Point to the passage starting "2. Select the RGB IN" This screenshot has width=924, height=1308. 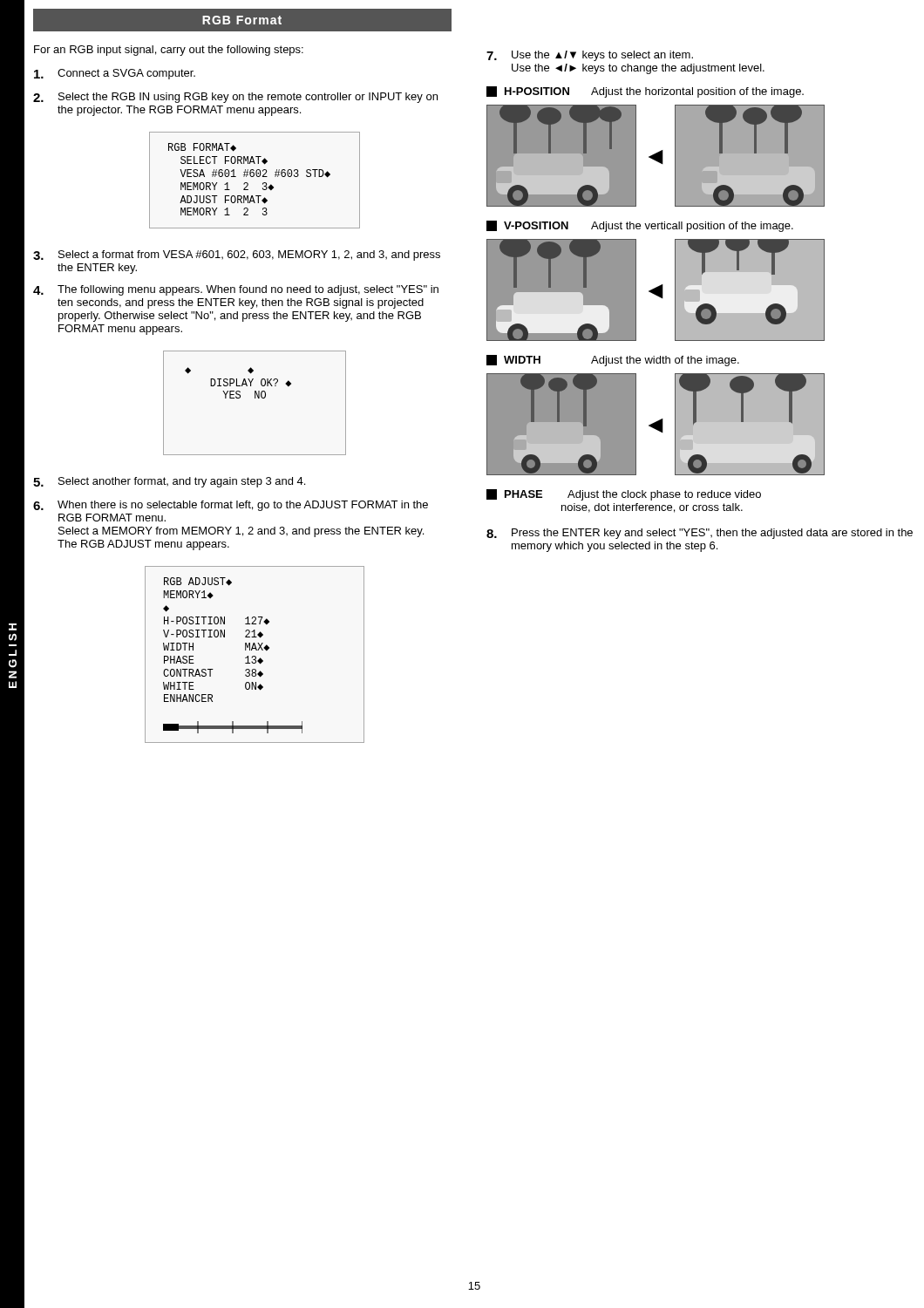pyautogui.click(x=242, y=103)
